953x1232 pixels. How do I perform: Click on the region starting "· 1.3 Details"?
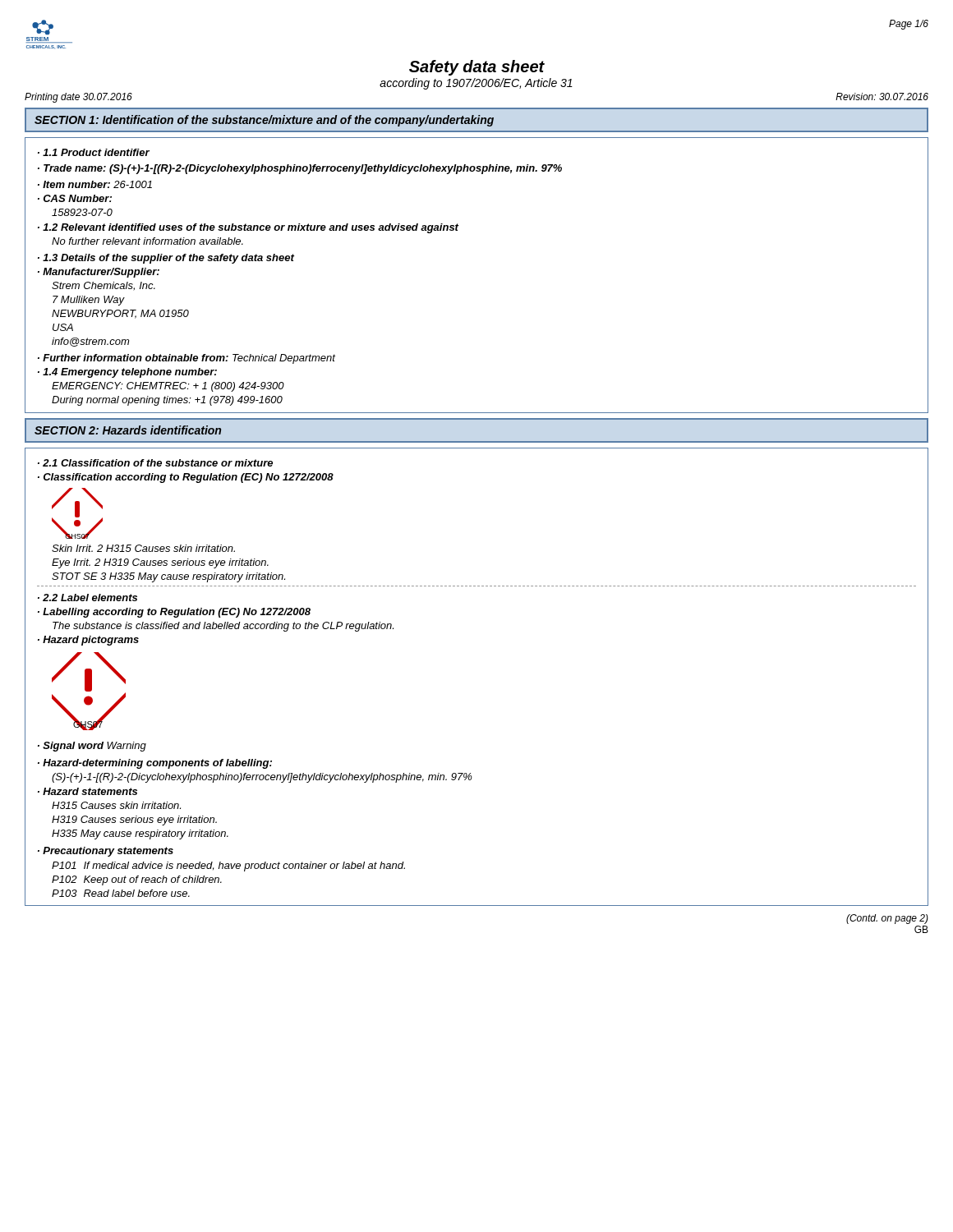coord(166,259)
